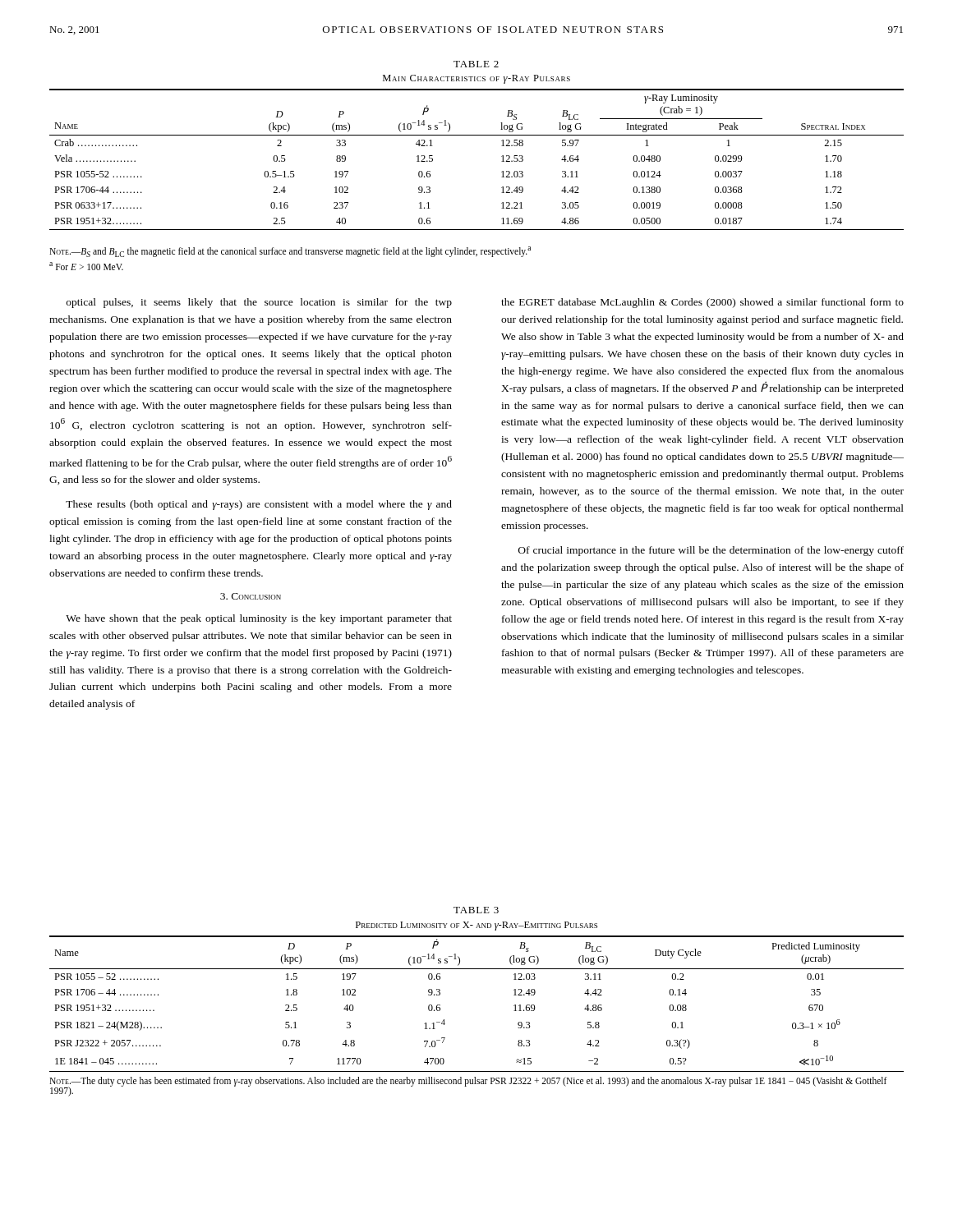Click the passage that begins "Note.—The duty cycle has been estimated from"
Screen dimensions: 1232x953
tap(468, 1086)
